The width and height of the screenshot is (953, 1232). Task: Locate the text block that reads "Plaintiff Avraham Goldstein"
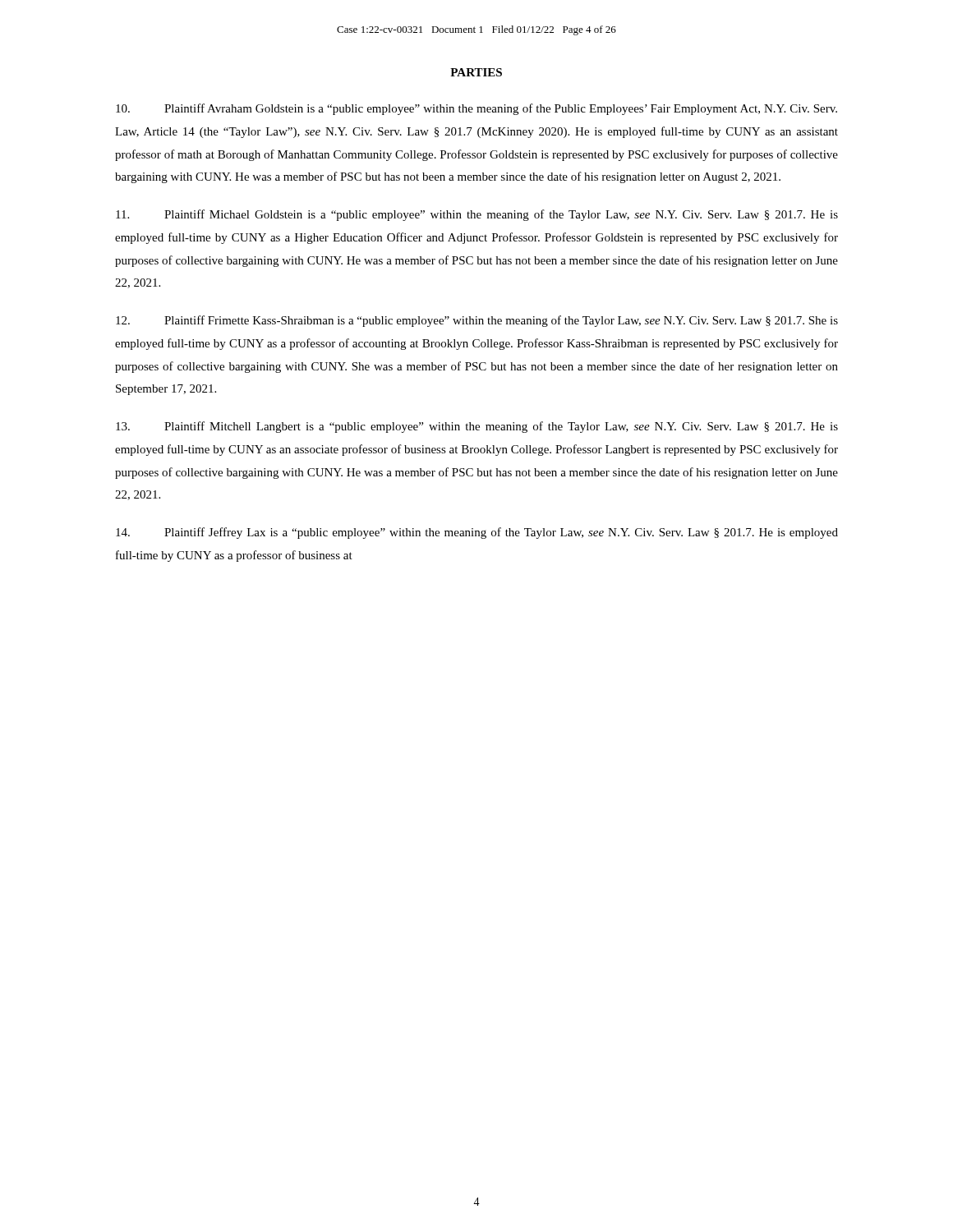[x=476, y=141]
